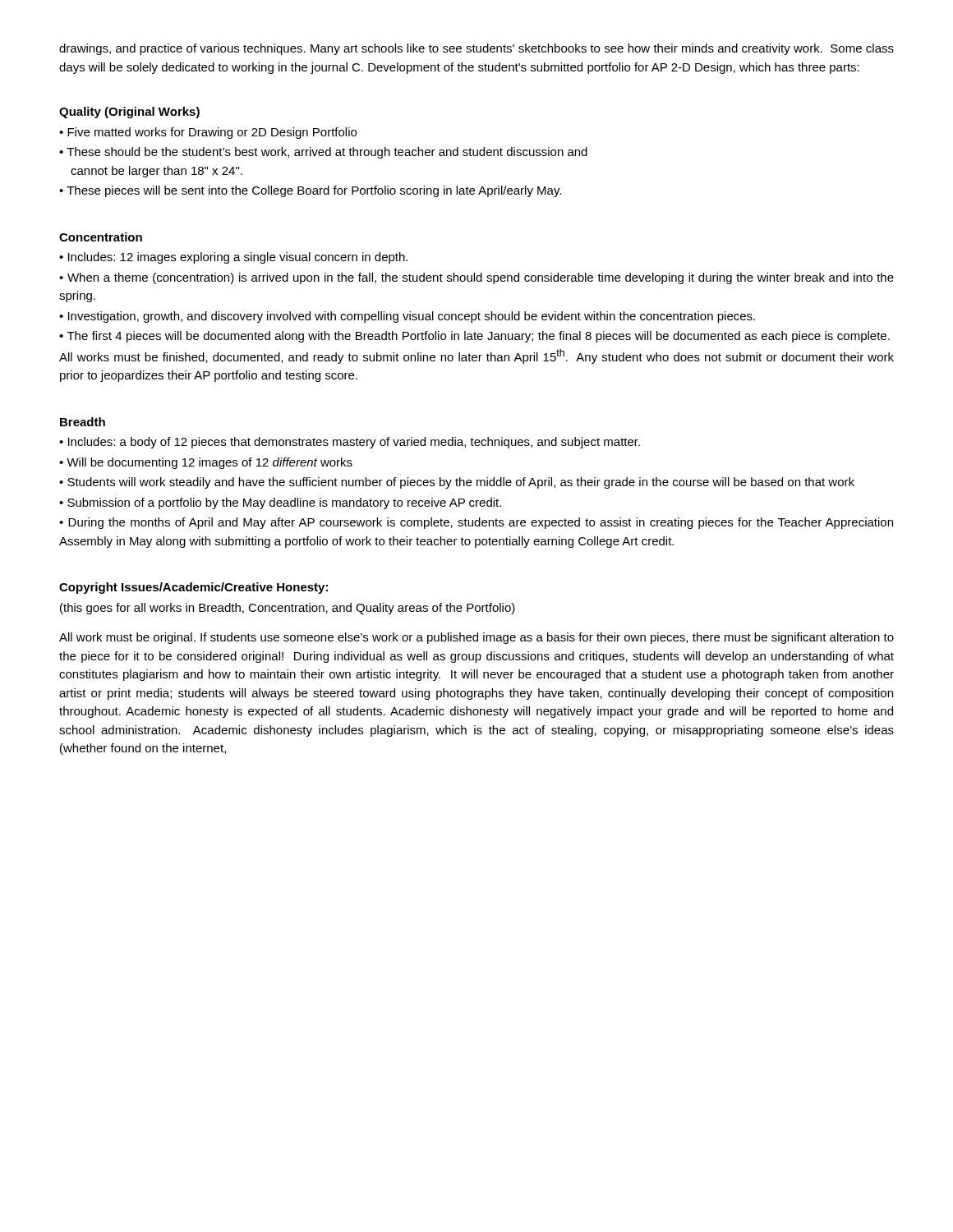Find the list item containing "• During the"
Screen dimensions: 1232x953
[x=476, y=531]
